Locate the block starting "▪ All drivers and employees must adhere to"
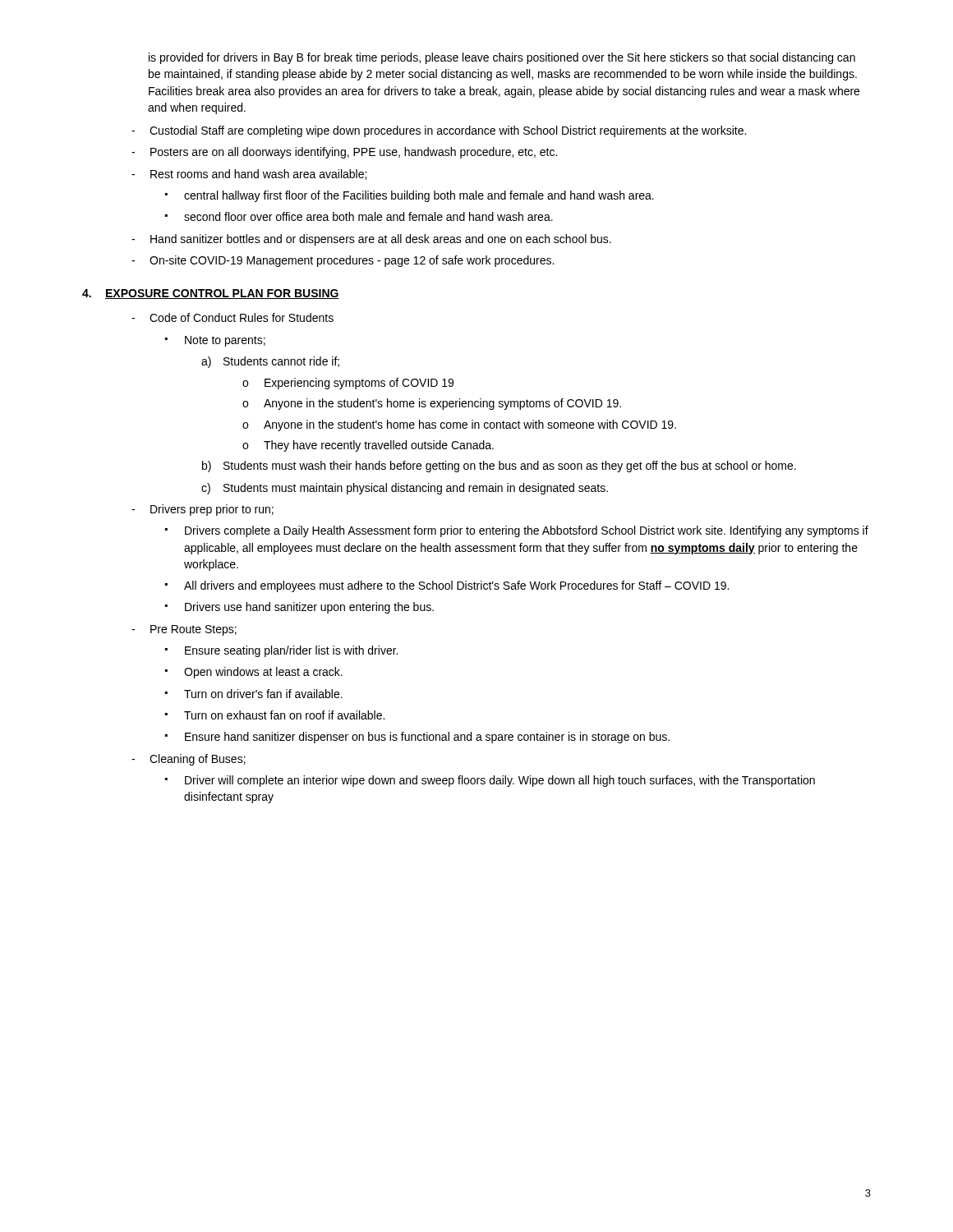This screenshot has height=1232, width=953. [x=447, y=586]
